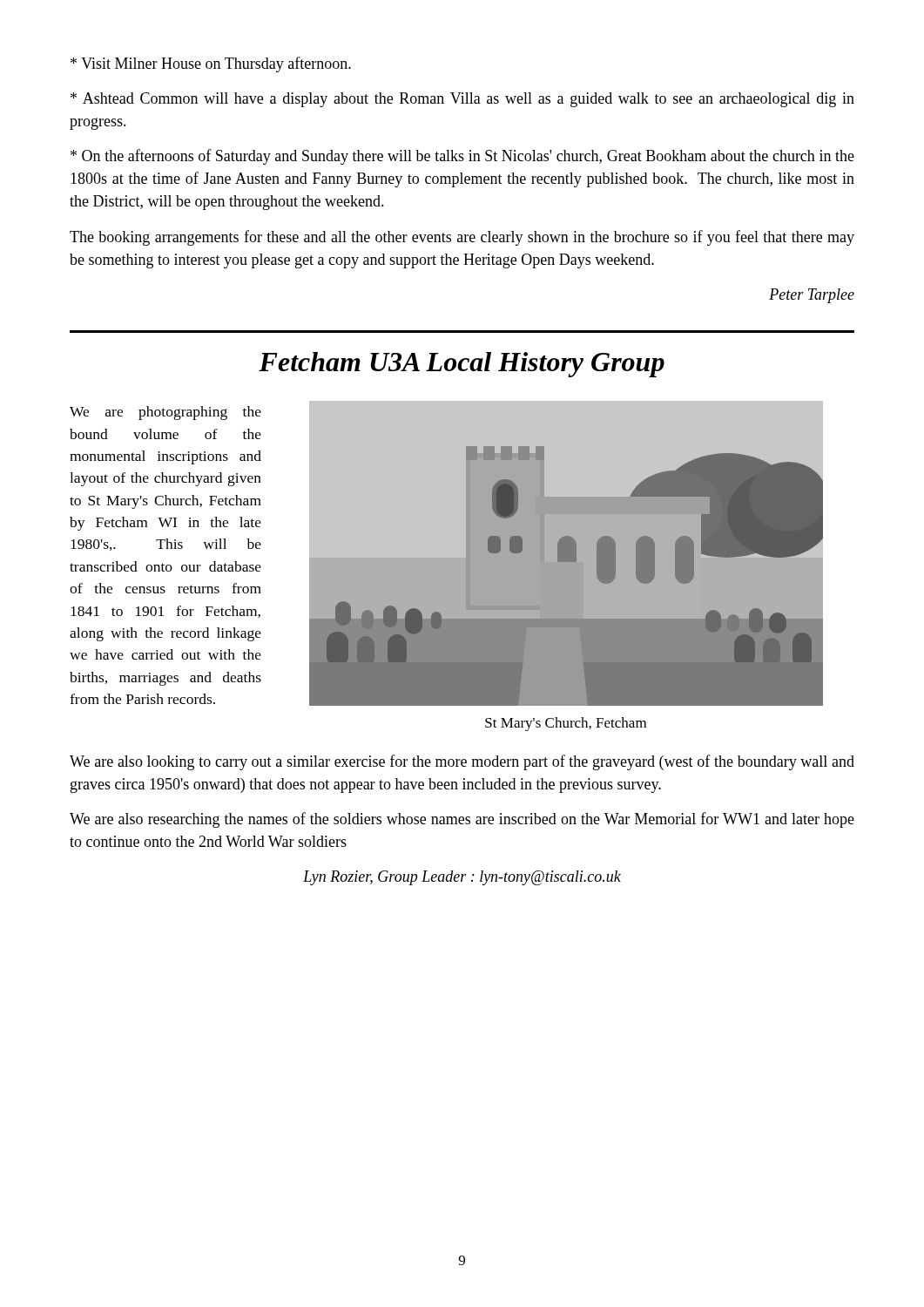Find the passage starting "Visit Milner House on Thursday afternoon."

[211, 64]
